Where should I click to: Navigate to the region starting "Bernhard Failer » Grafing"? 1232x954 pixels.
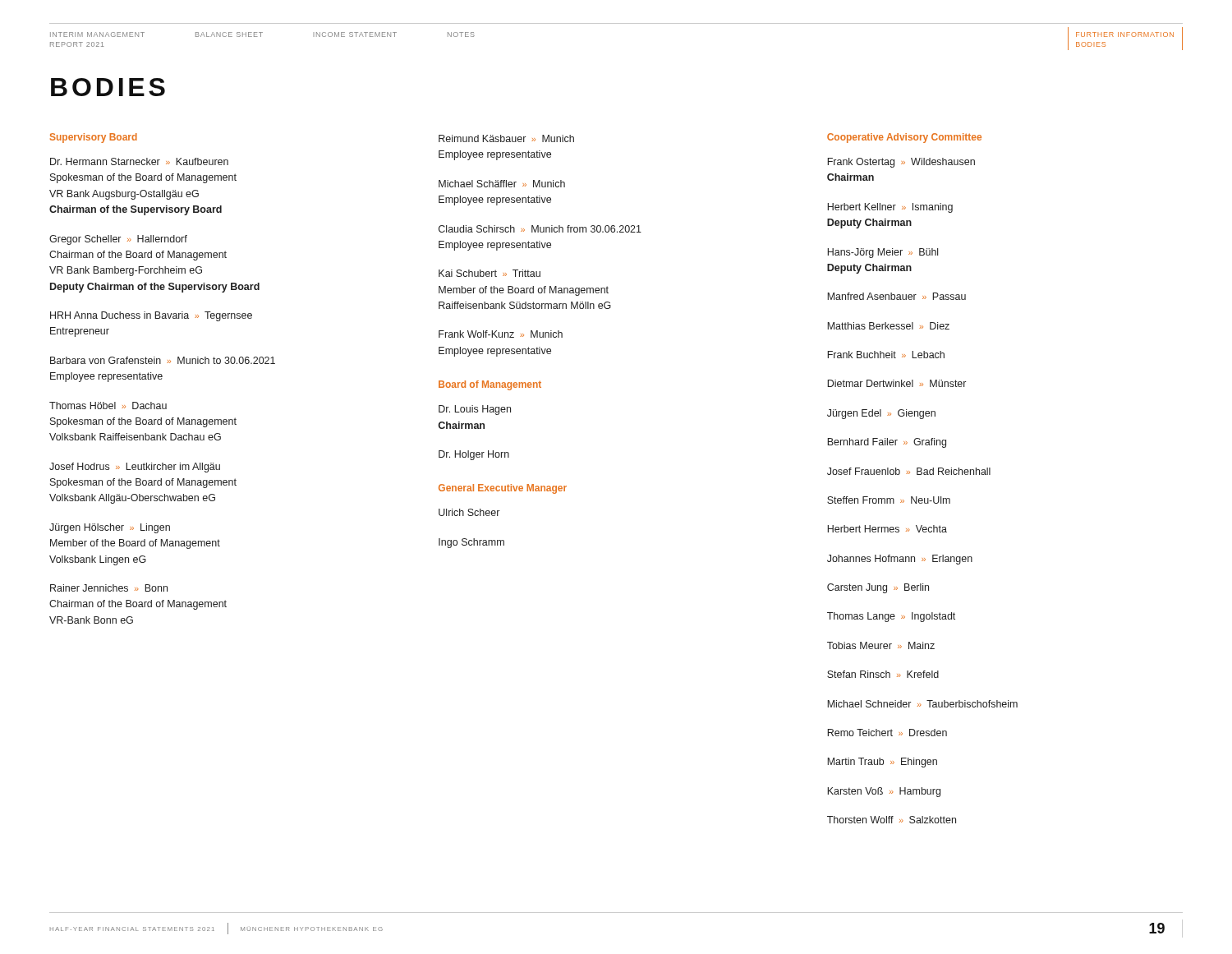[887, 443]
